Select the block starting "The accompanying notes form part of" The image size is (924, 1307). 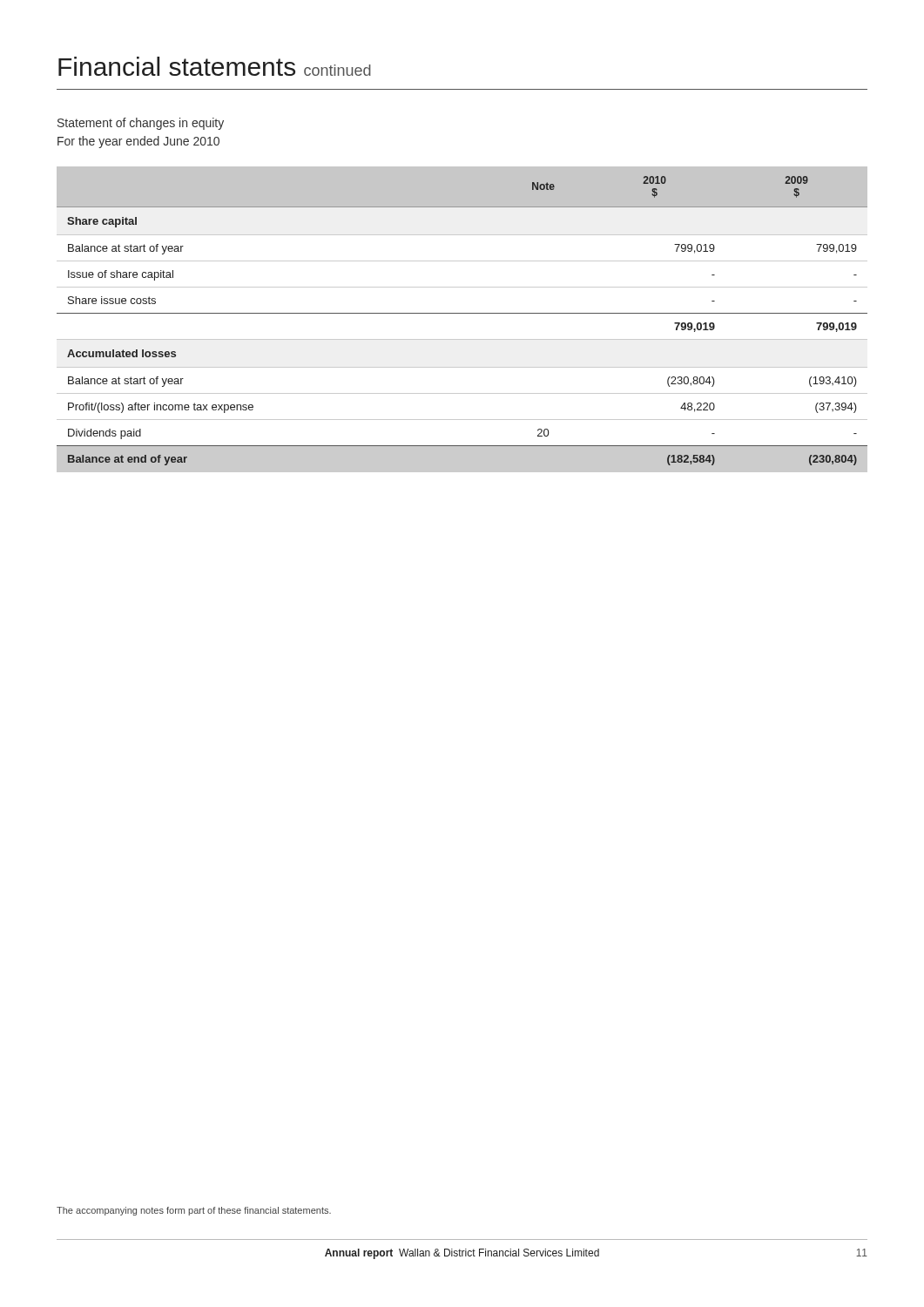pyautogui.click(x=194, y=1210)
